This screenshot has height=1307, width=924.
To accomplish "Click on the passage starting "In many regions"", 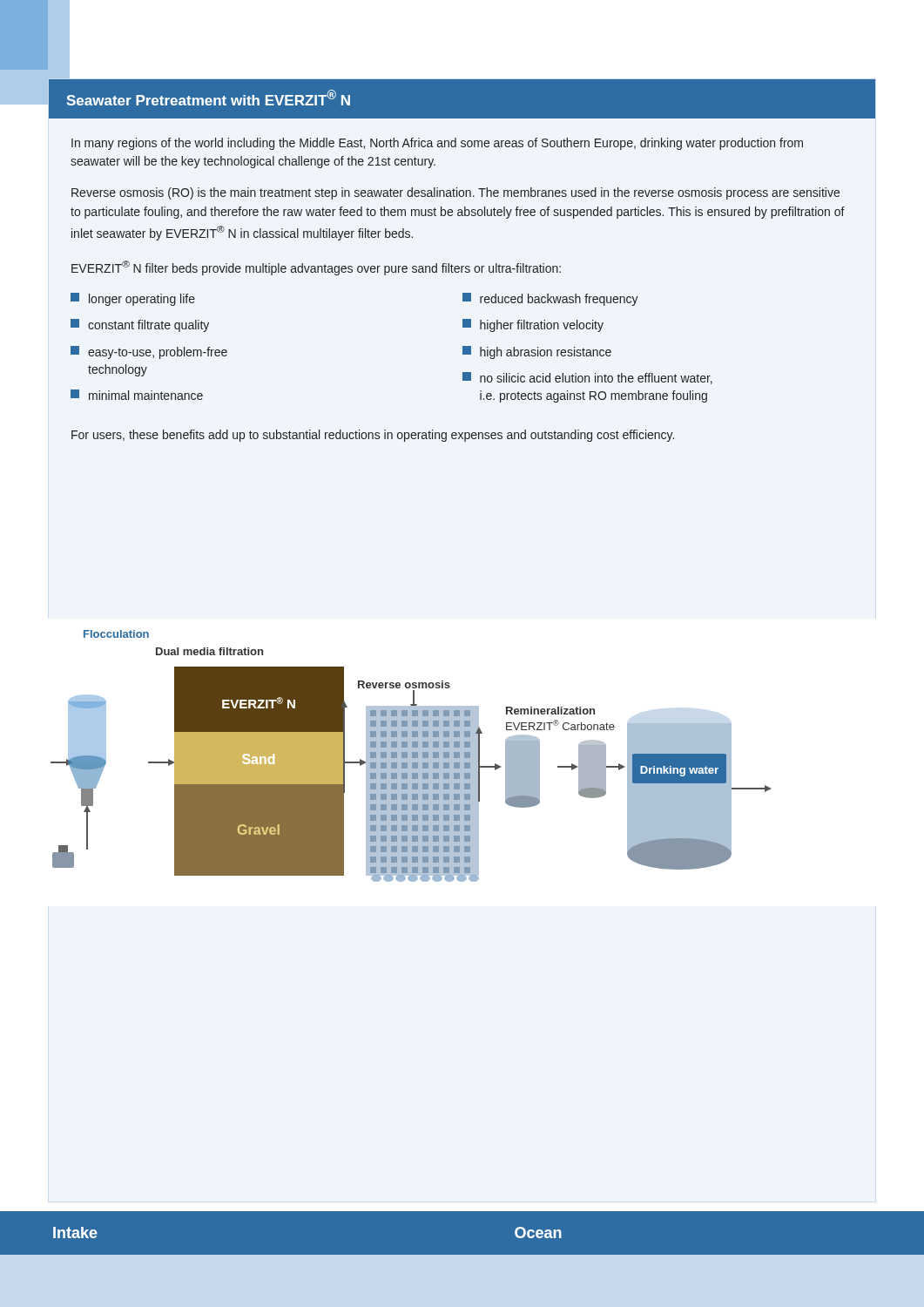I will click(437, 152).
